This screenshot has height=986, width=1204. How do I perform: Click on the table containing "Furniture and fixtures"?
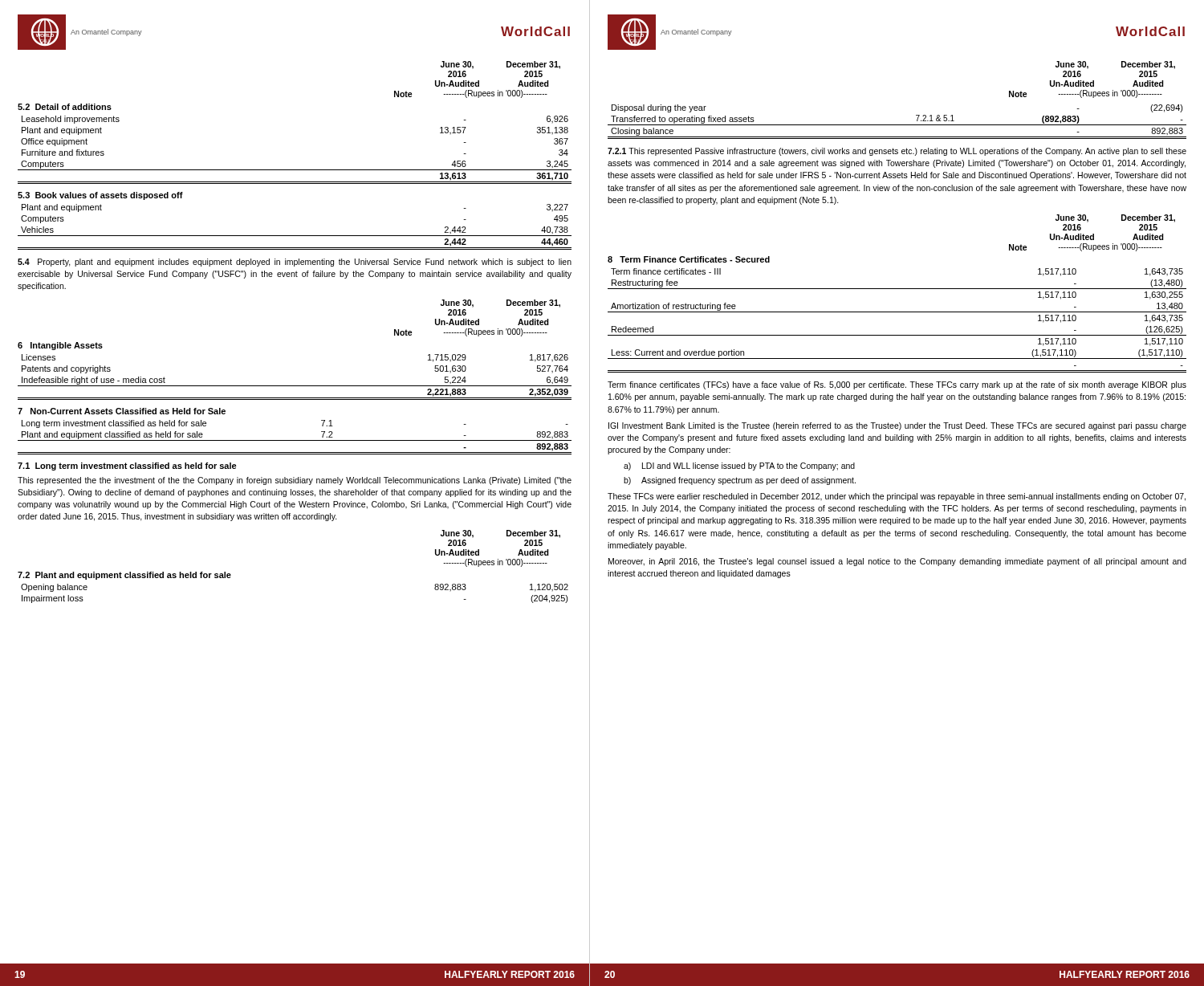click(295, 149)
